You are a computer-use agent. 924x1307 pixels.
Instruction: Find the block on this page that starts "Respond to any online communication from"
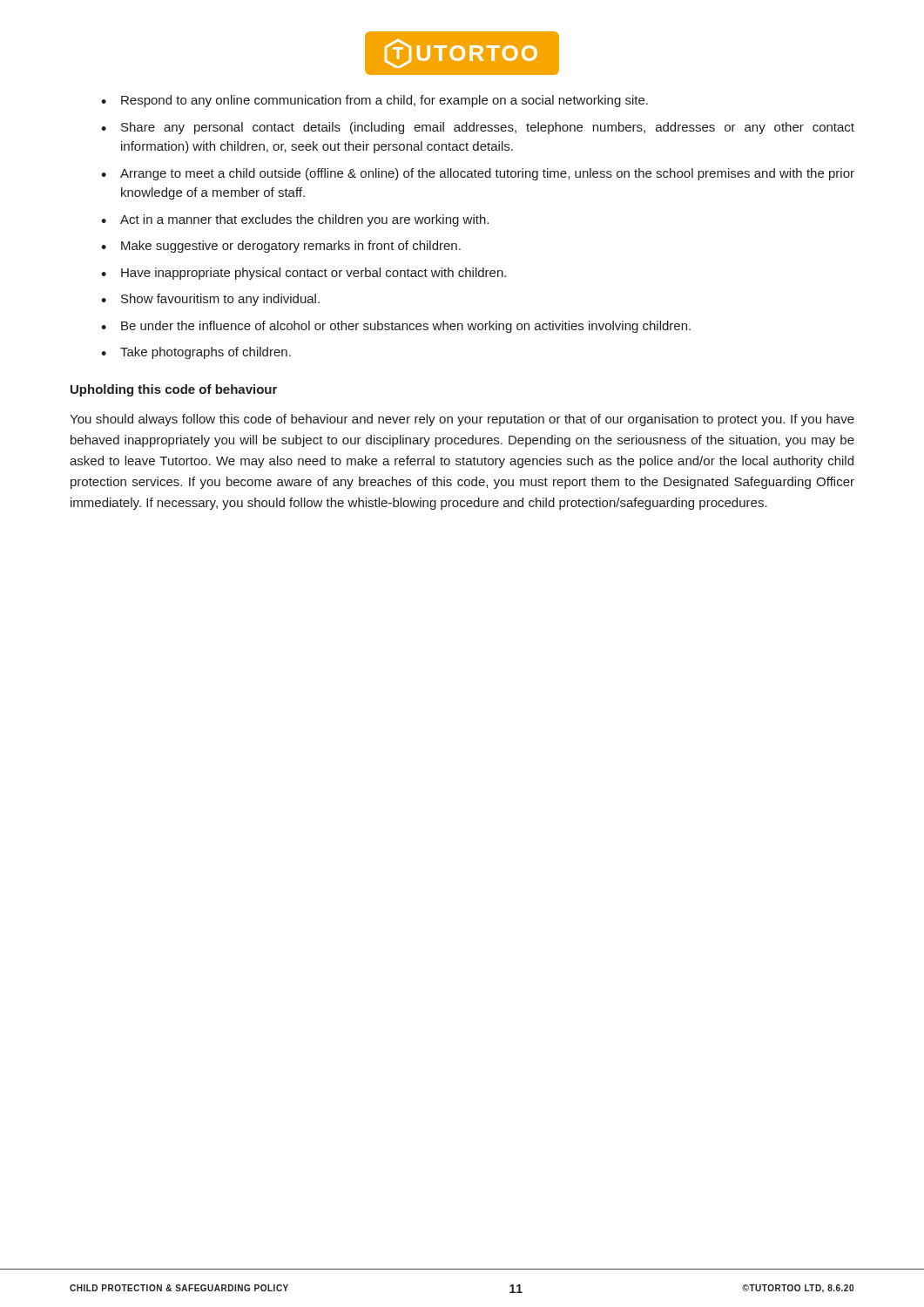click(x=385, y=100)
